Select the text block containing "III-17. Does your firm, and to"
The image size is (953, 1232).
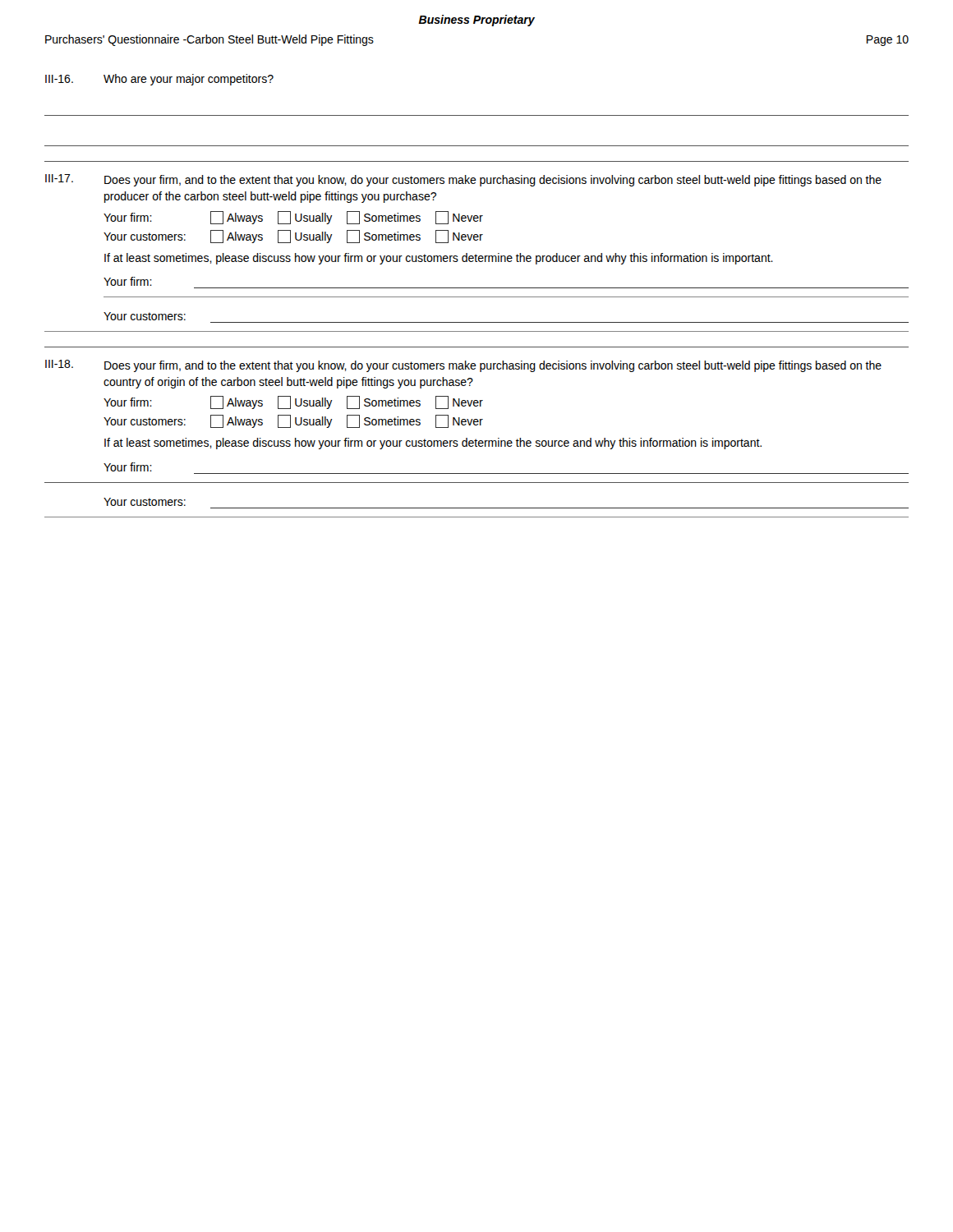point(476,252)
